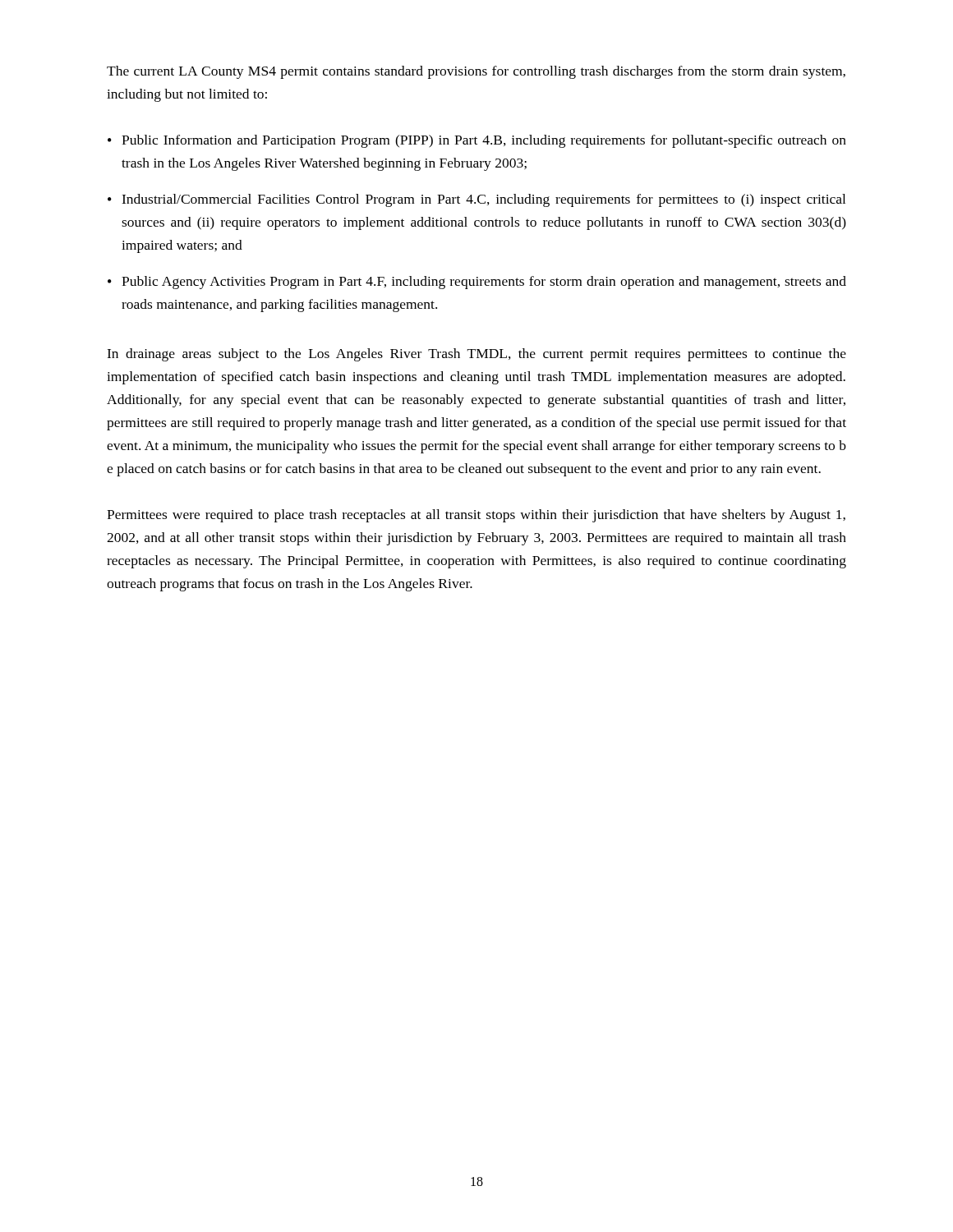Navigate to the block starting "In drainage areas subject to the Los Angeles"

(476, 411)
